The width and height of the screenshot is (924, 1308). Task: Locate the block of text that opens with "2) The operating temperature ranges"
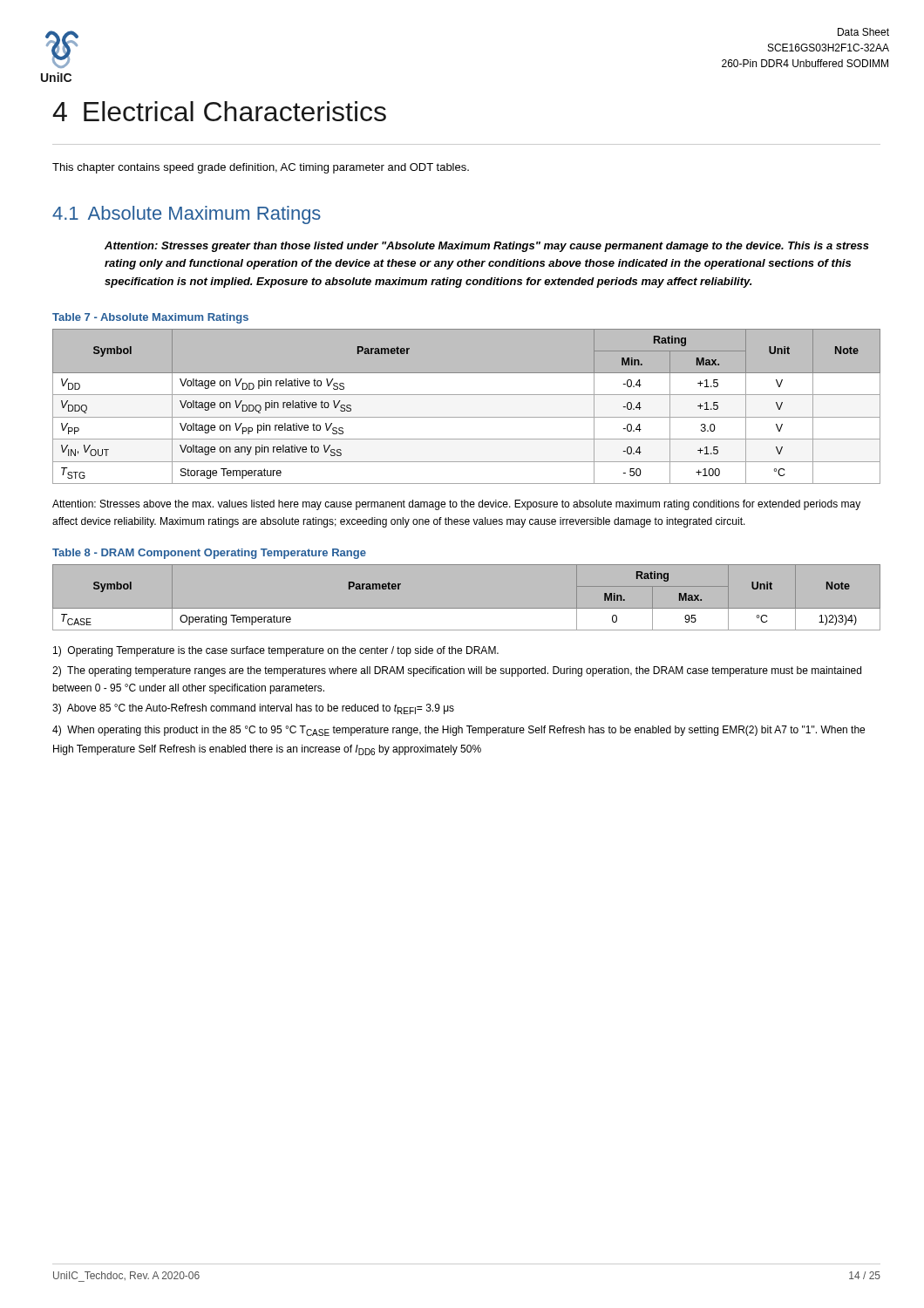pos(457,679)
